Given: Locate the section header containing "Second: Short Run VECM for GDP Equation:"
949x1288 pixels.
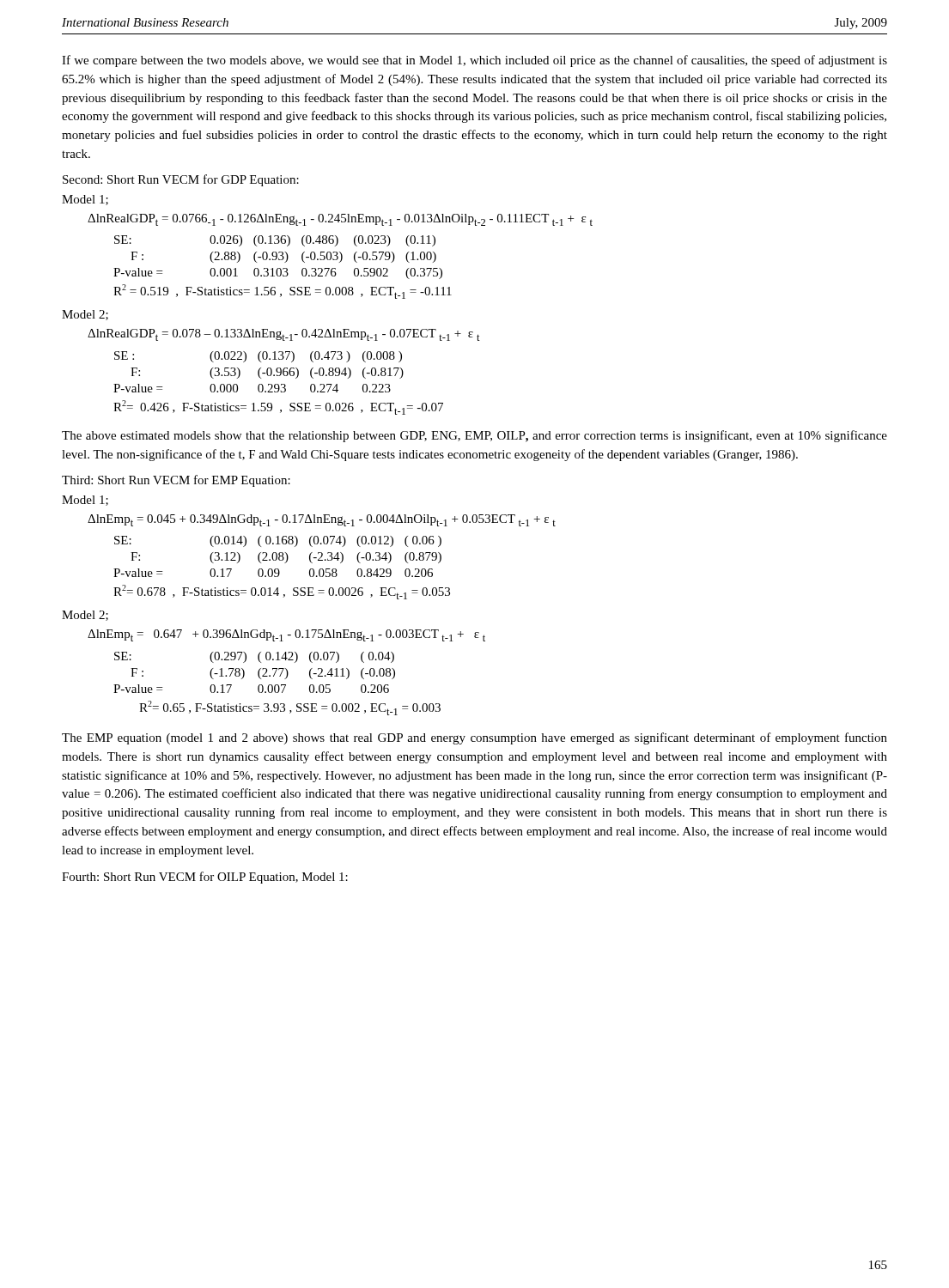Looking at the screenshot, I should [181, 179].
